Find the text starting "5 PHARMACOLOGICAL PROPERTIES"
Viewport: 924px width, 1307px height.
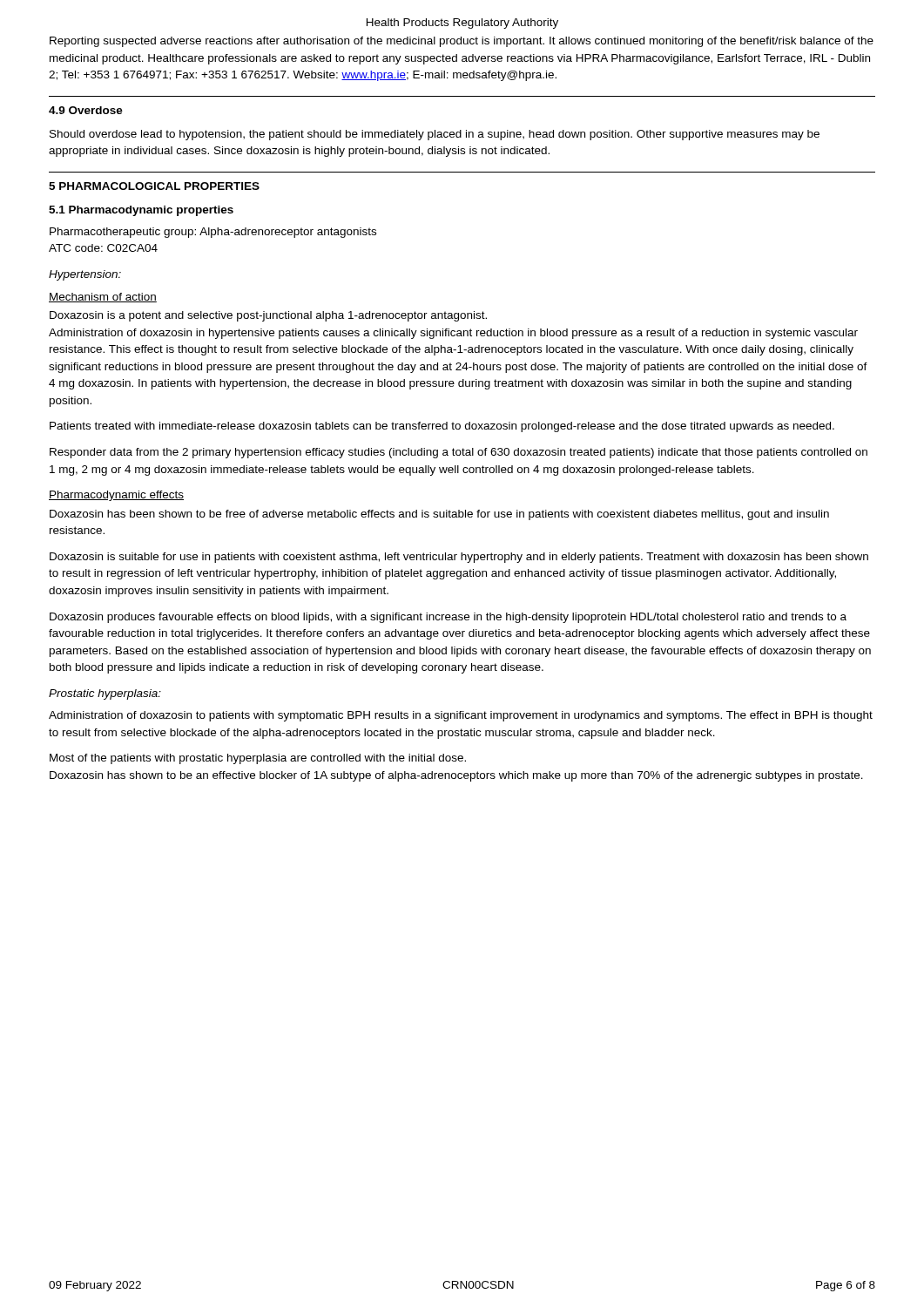tap(154, 186)
